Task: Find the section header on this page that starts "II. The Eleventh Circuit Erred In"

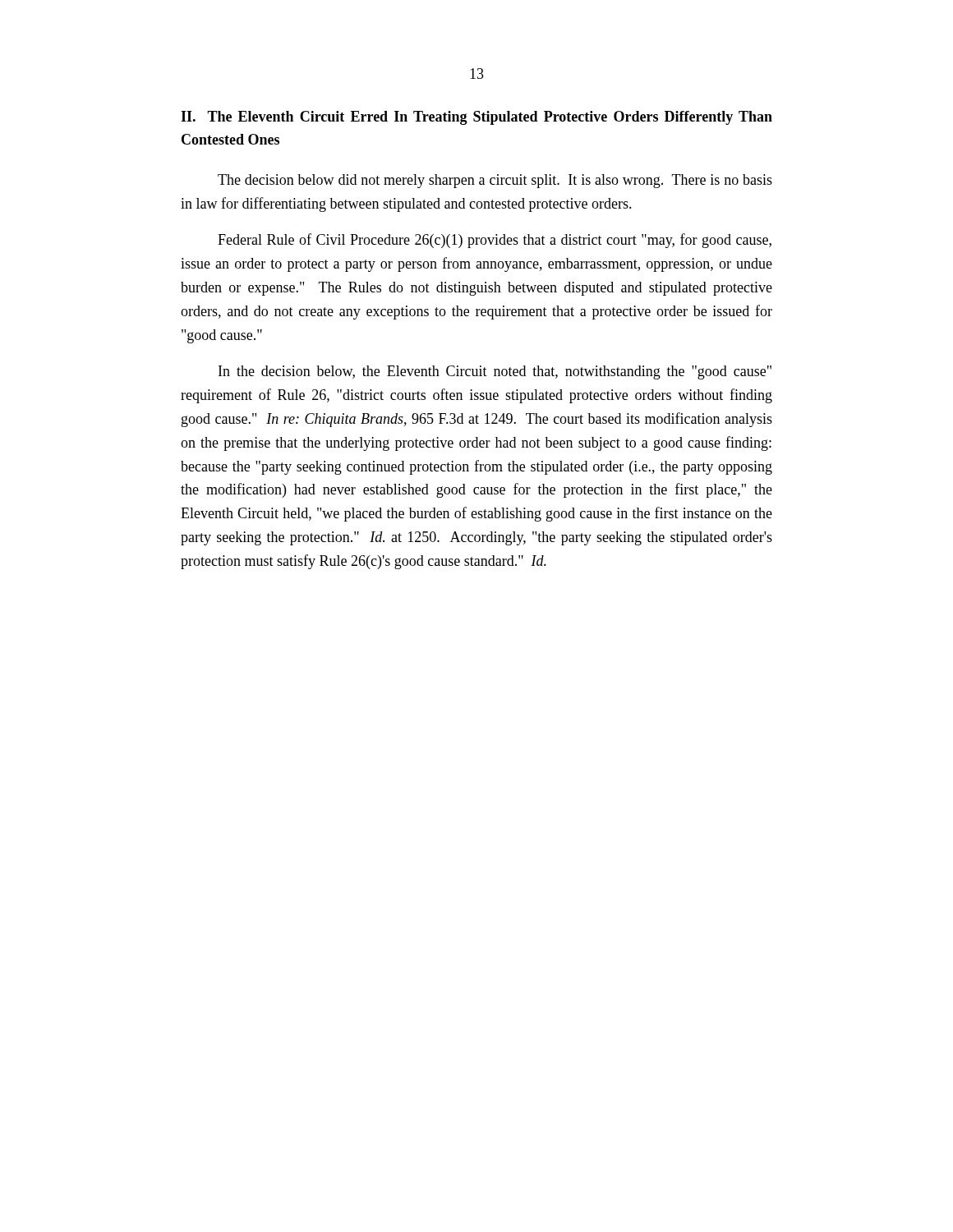Action: click(476, 128)
